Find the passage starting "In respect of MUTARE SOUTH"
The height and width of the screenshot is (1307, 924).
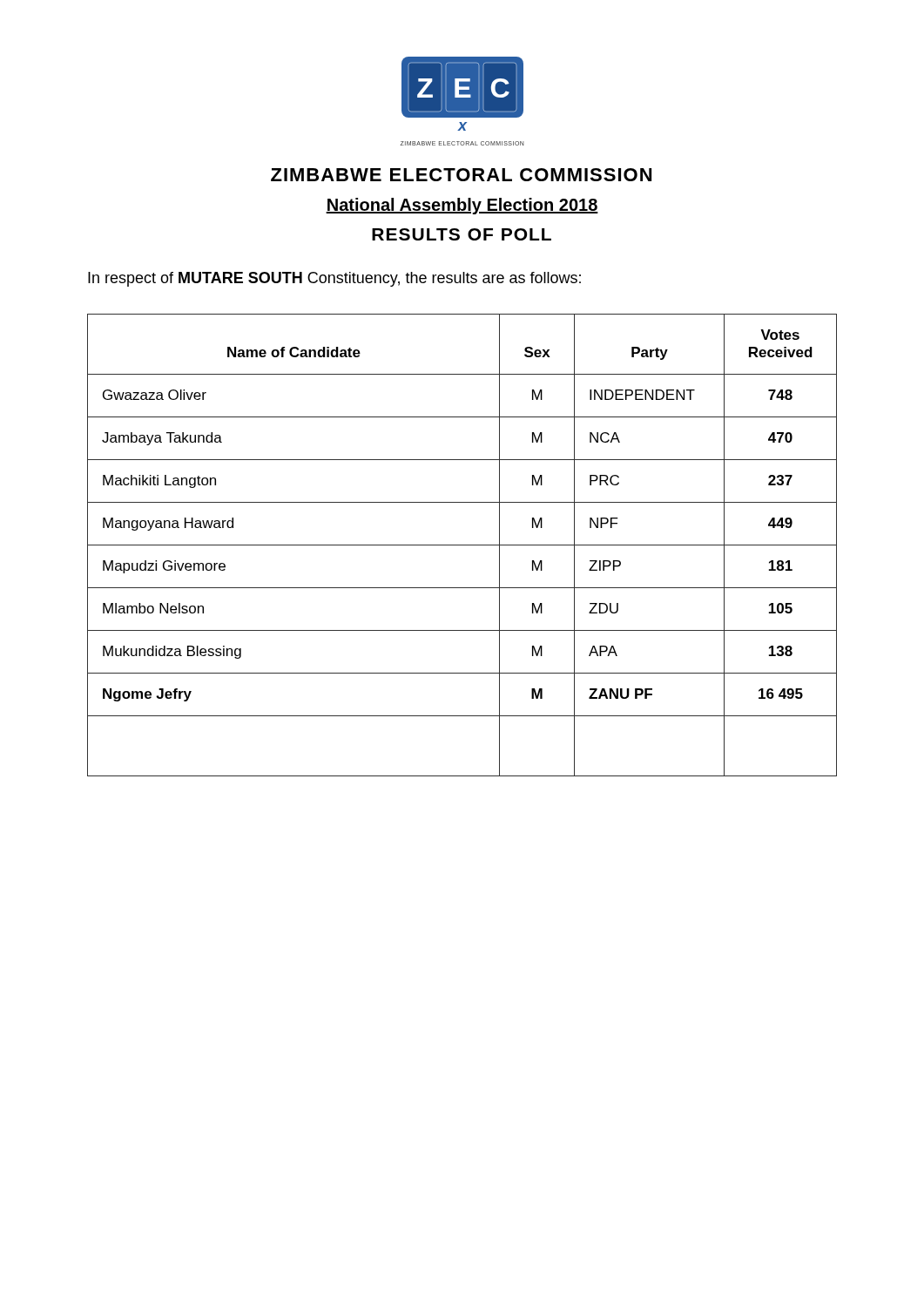tap(335, 278)
